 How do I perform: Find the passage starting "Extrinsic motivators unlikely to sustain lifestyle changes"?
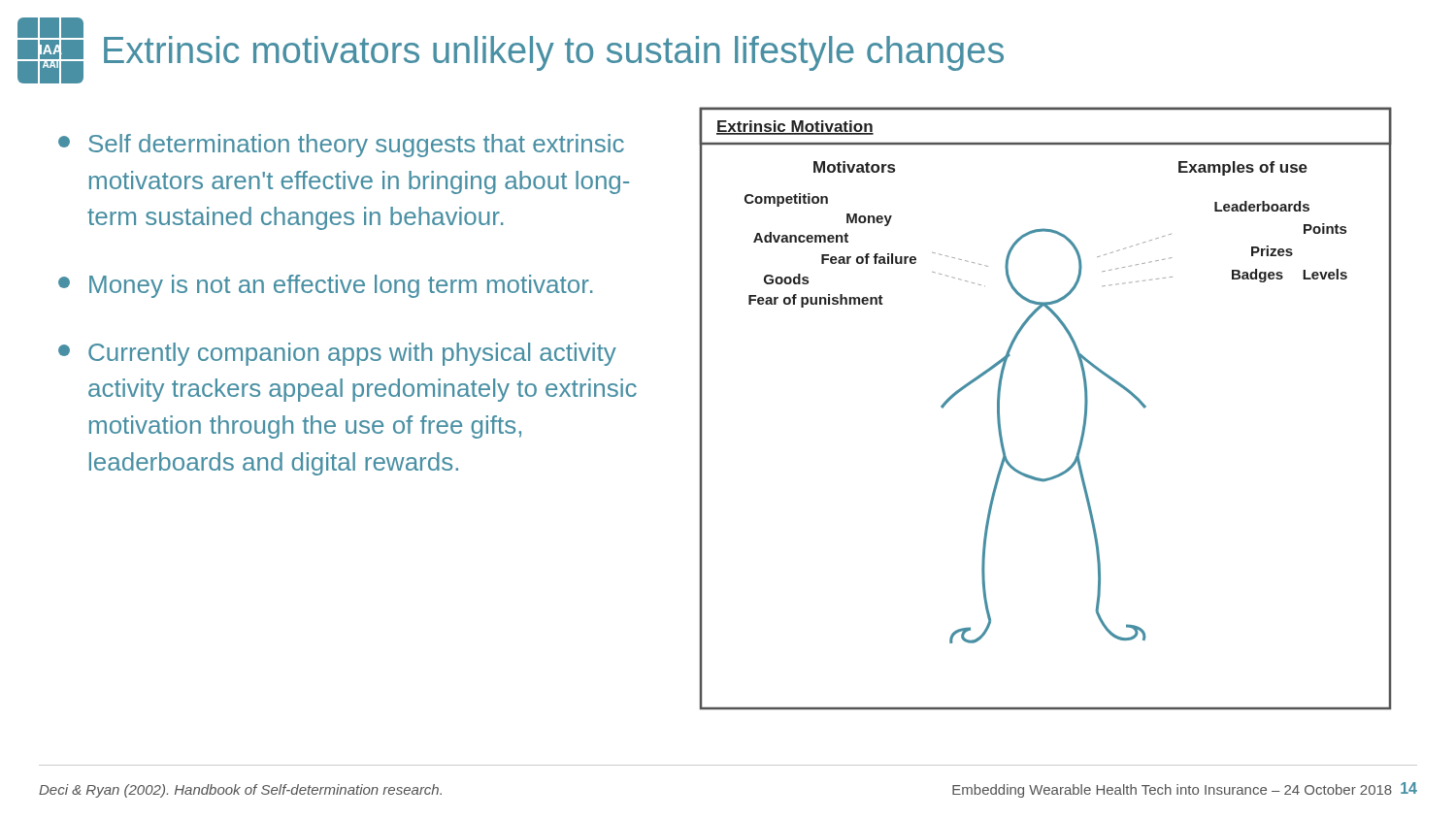click(x=553, y=50)
